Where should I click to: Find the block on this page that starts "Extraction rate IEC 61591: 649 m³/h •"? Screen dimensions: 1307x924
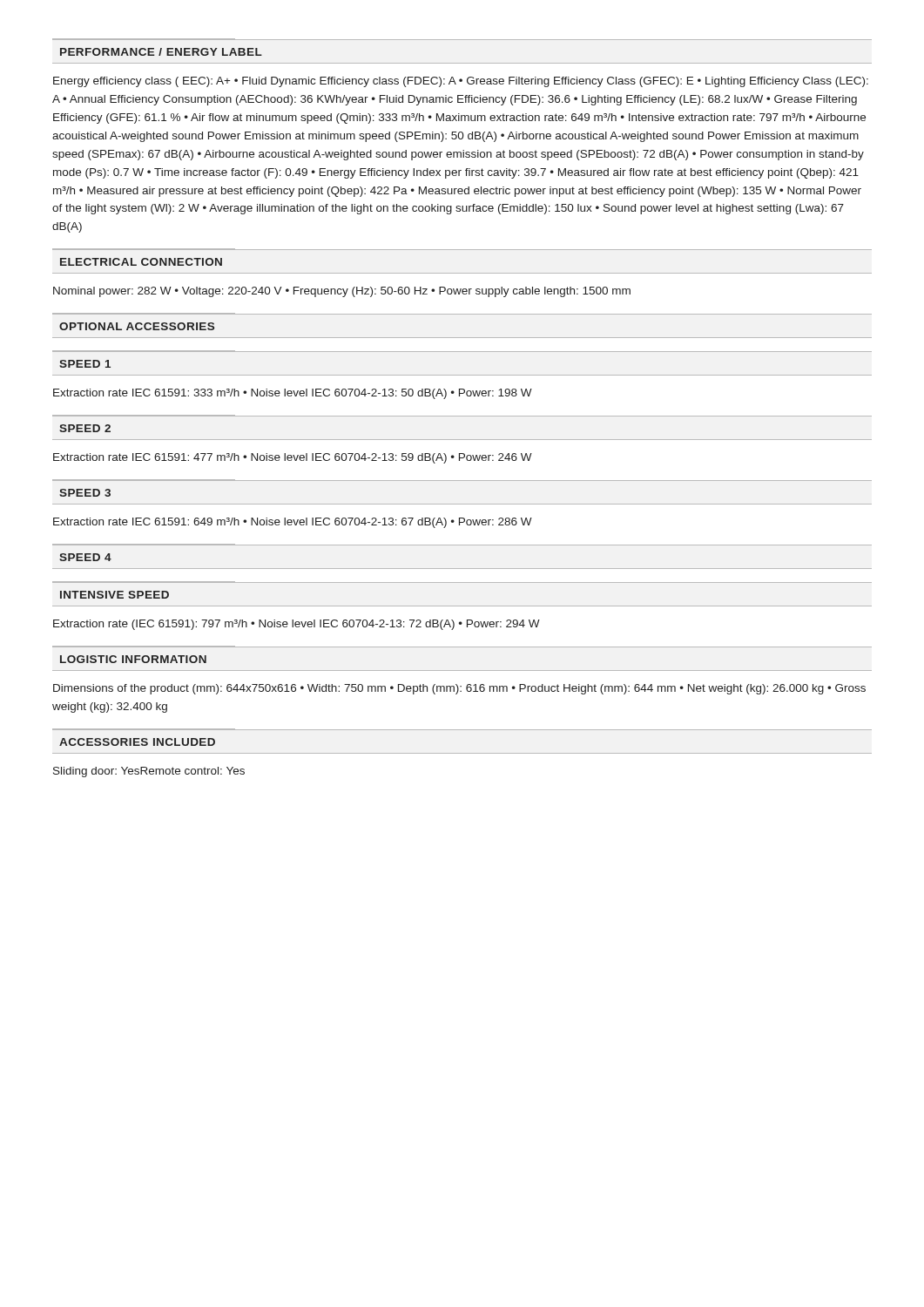[x=292, y=521]
